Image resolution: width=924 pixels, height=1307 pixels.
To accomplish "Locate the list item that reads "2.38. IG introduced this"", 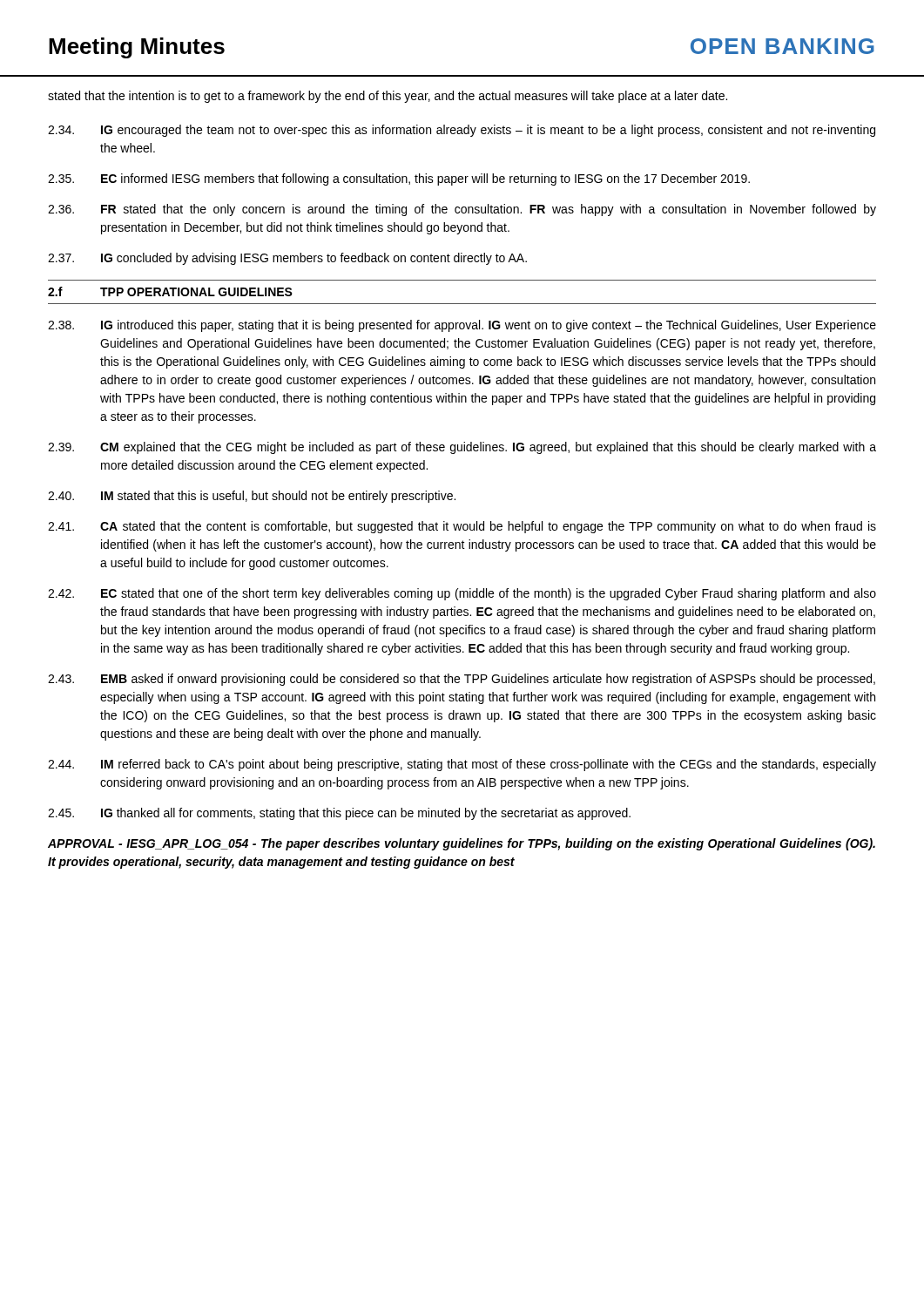I will (462, 371).
